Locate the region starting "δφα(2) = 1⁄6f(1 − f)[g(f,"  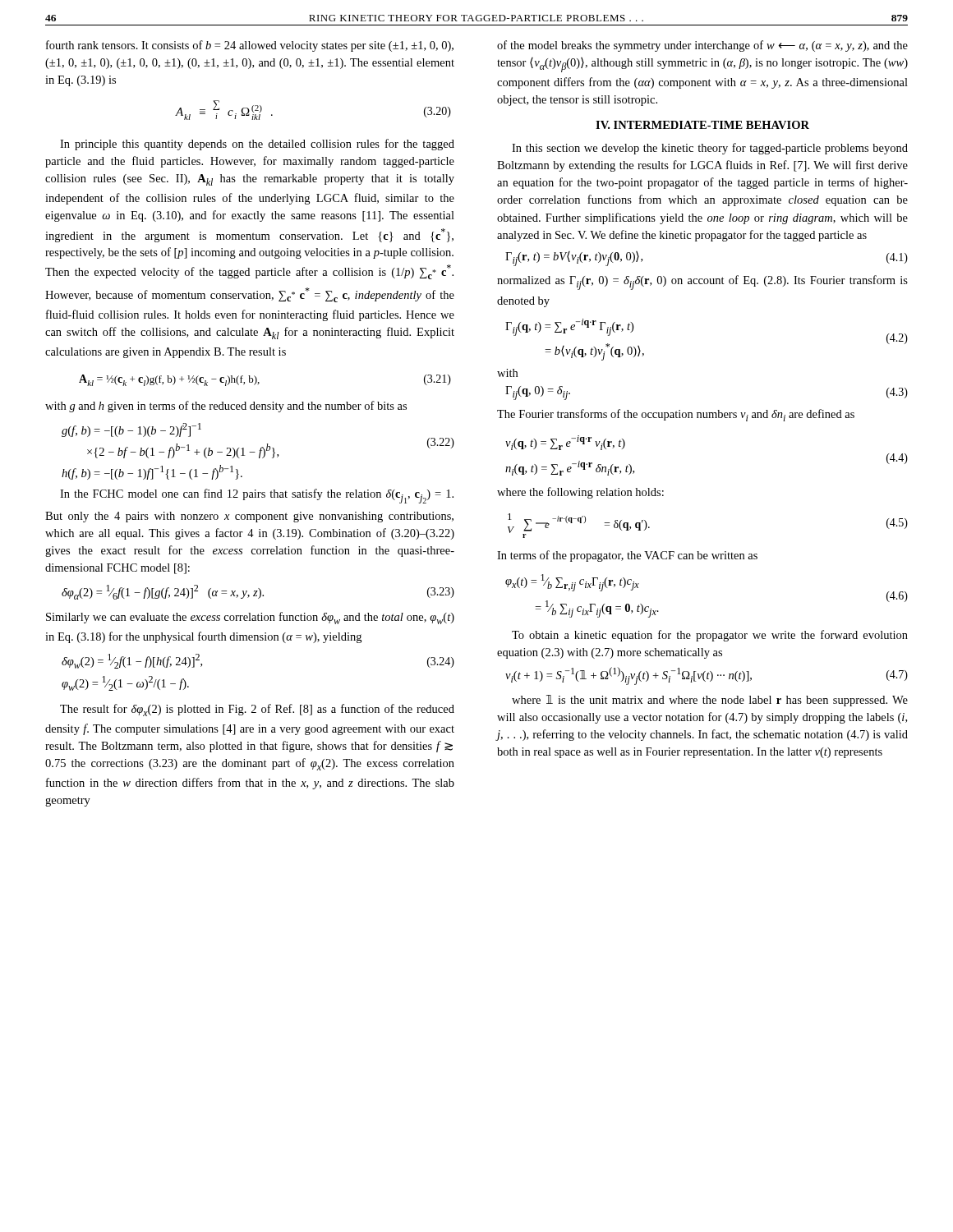[258, 593]
